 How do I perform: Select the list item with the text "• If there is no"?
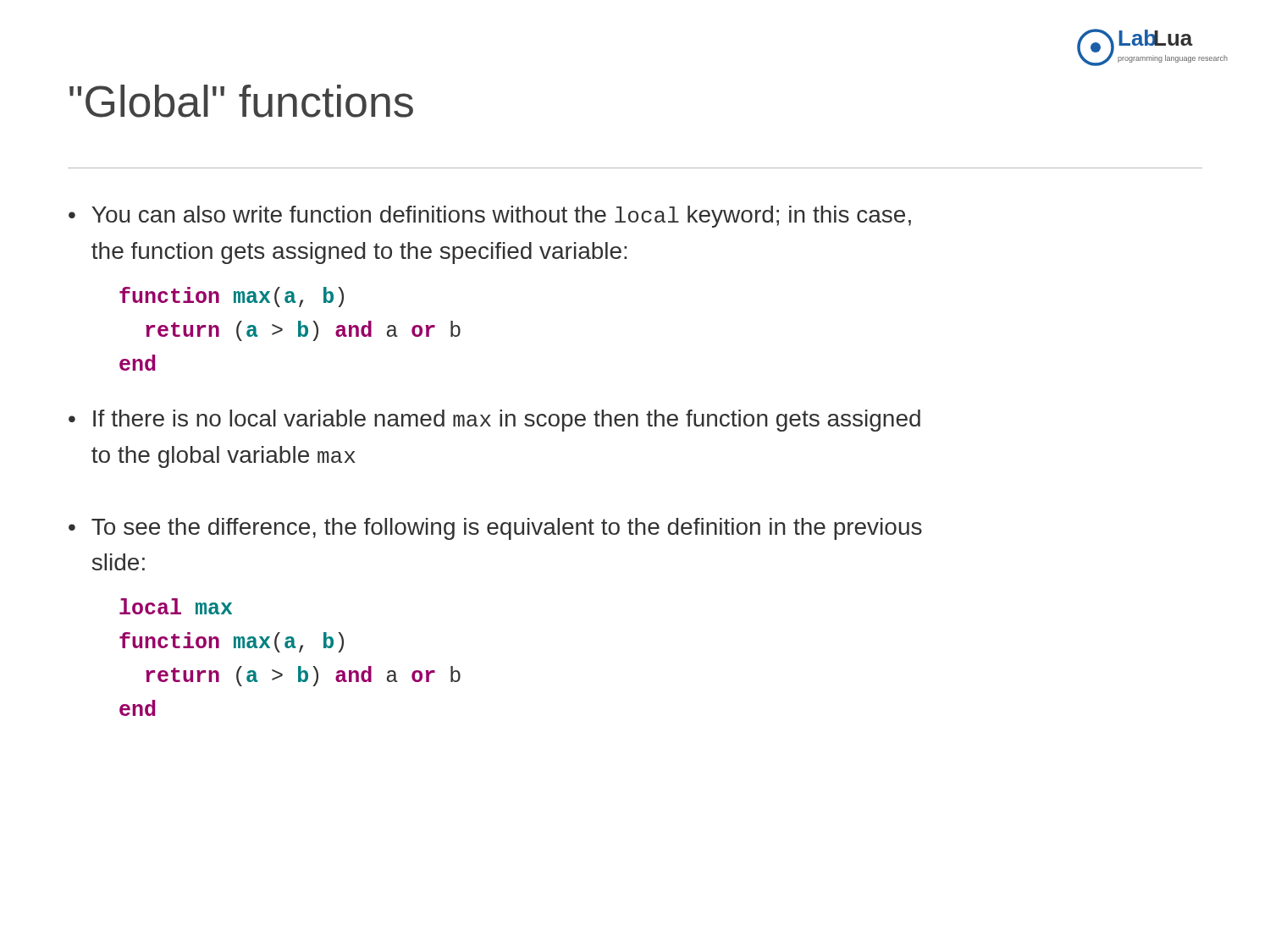(495, 437)
